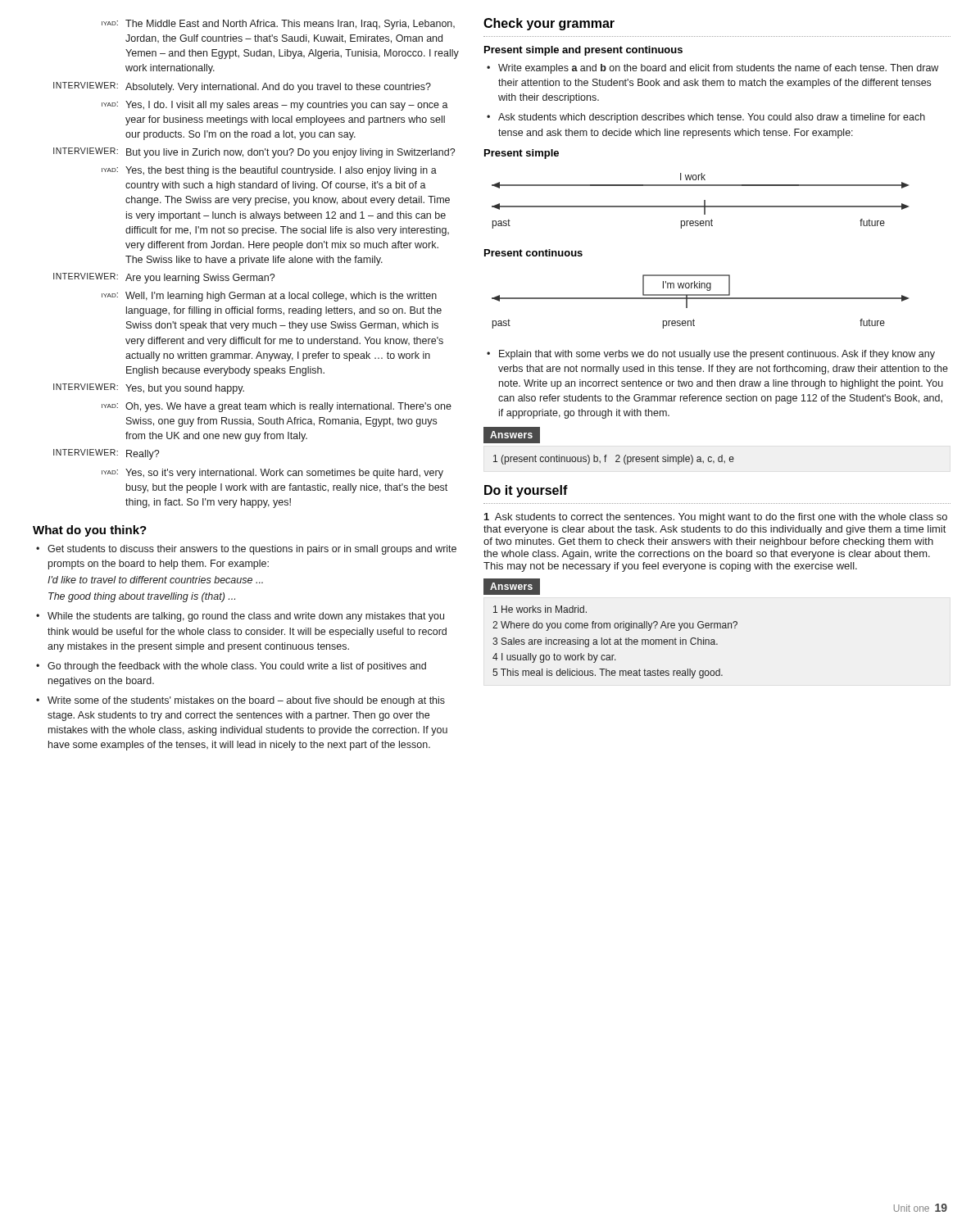Locate the block of text that opens with "Write examples a and b"
This screenshot has height=1229, width=980.
tap(718, 83)
